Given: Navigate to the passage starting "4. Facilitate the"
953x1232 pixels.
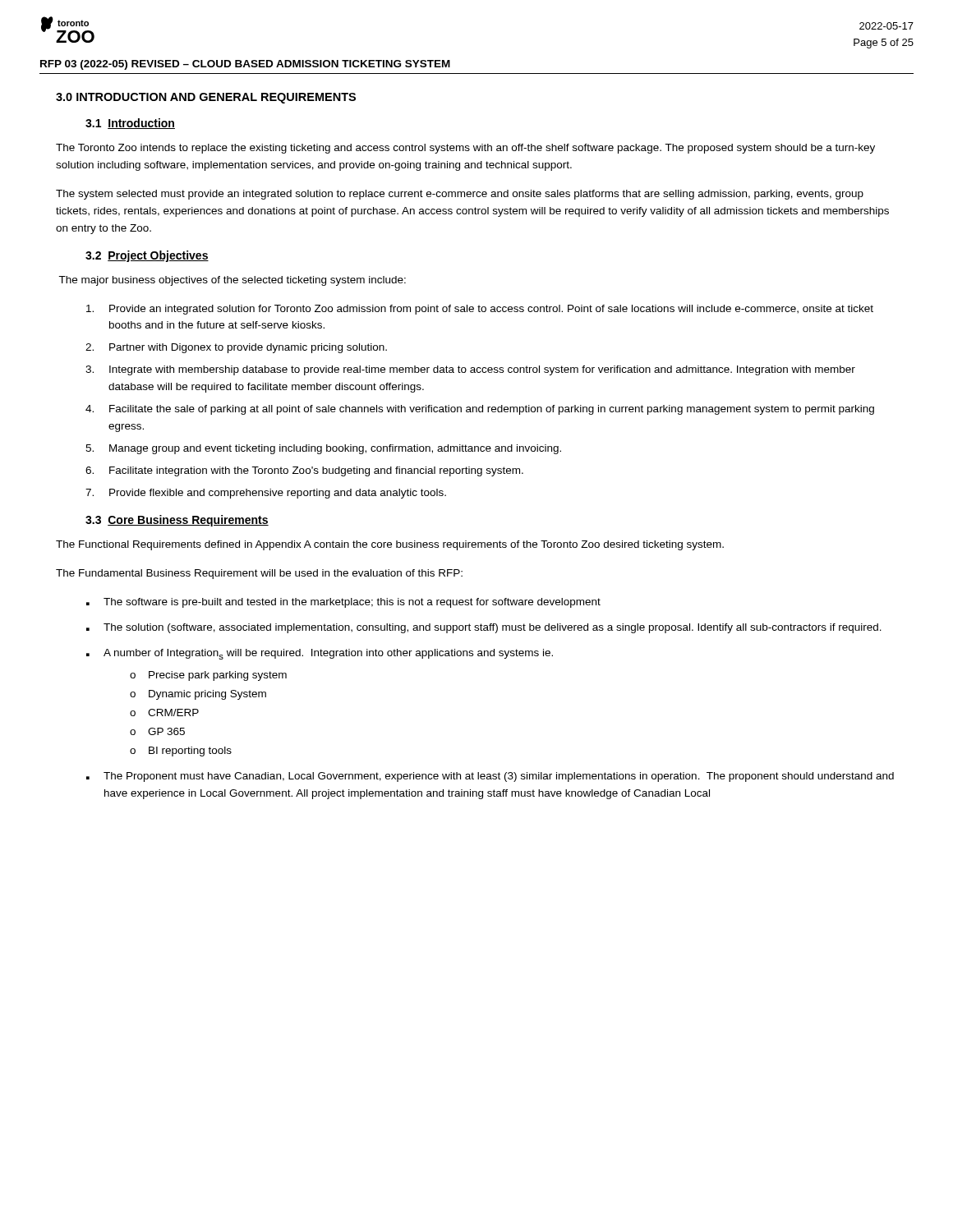Looking at the screenshot, I should [491, 418].
